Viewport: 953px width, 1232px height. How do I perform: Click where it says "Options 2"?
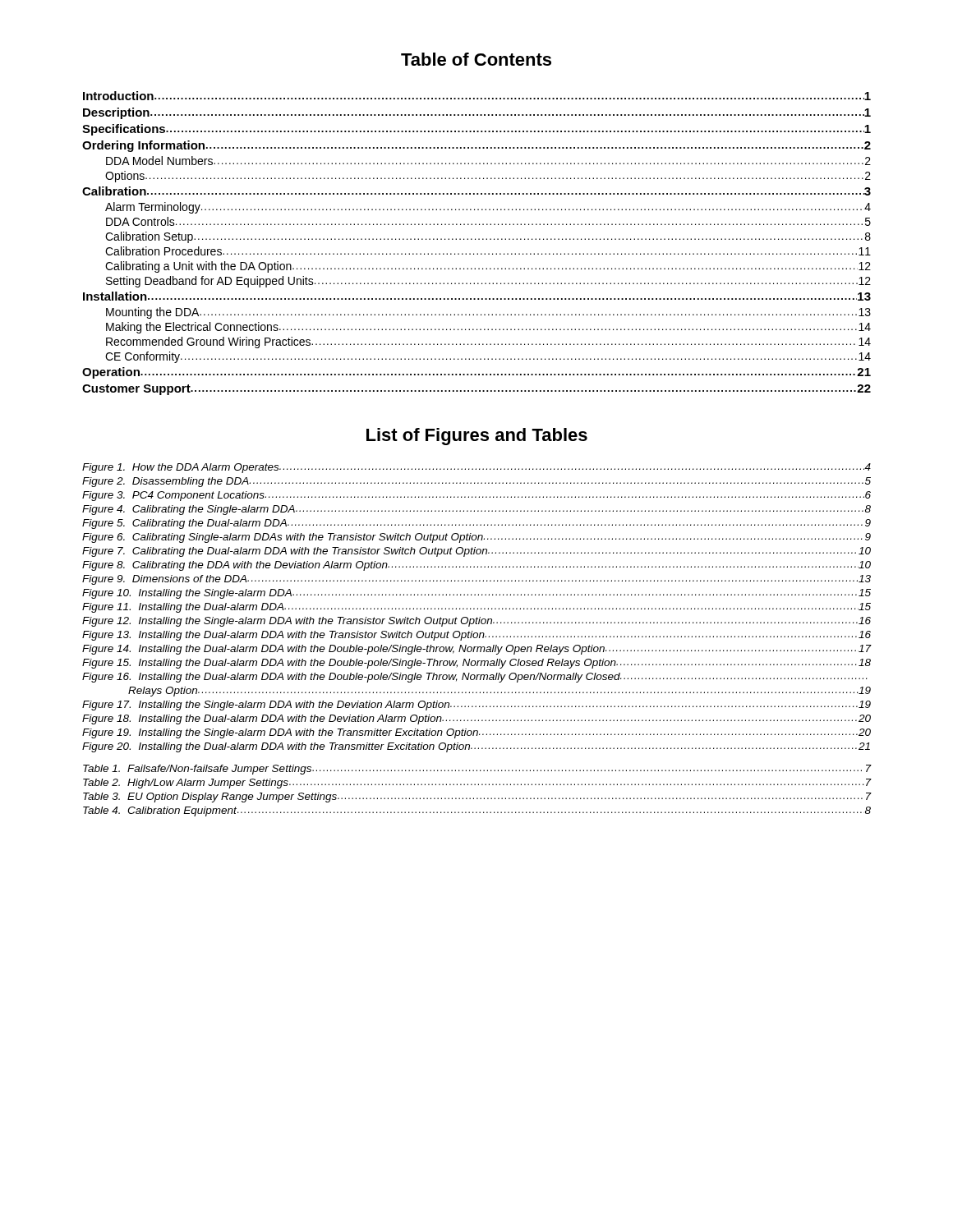tap(488, 176)
